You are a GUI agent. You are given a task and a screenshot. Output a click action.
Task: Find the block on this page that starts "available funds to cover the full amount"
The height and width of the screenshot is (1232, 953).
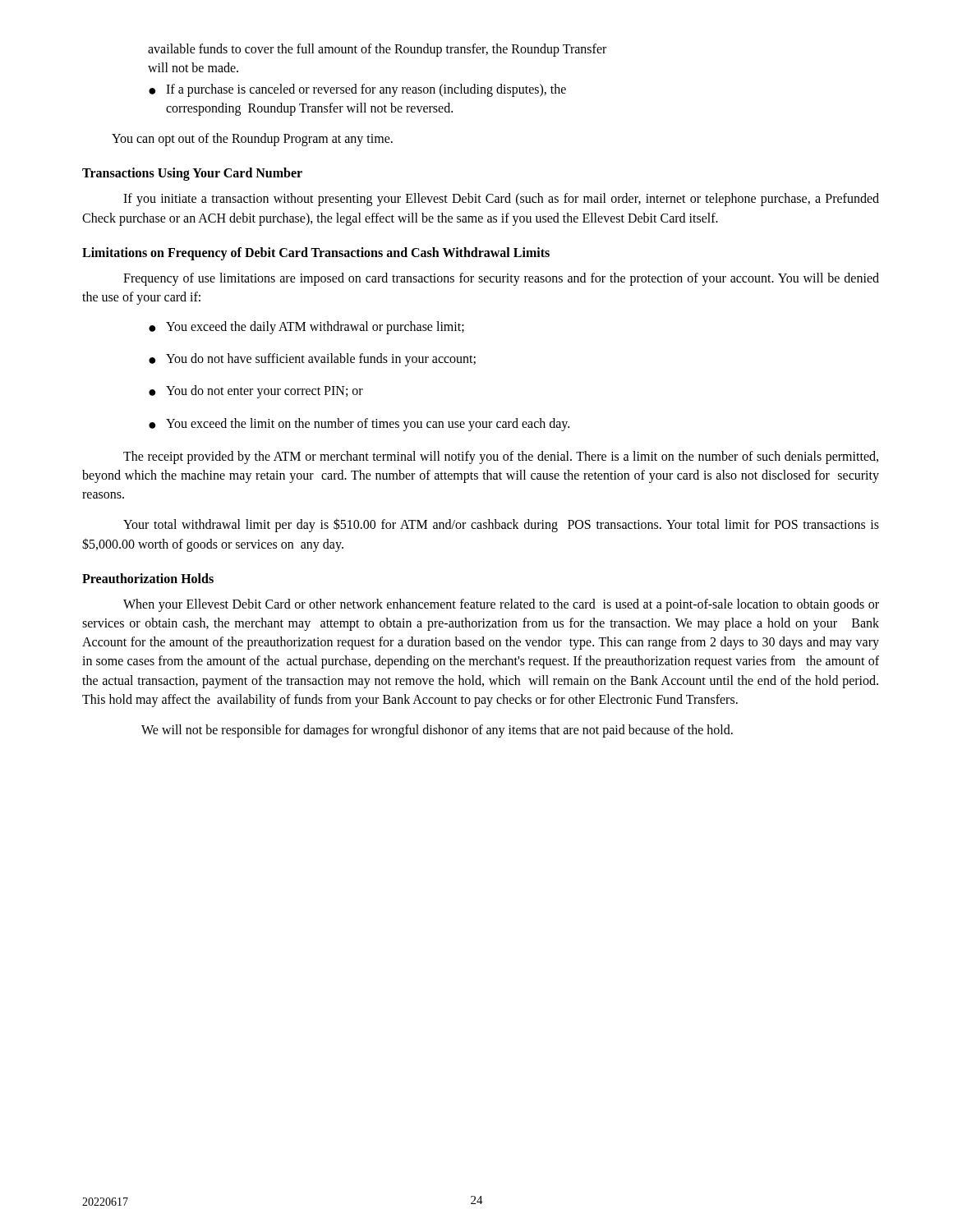[377, 58]
